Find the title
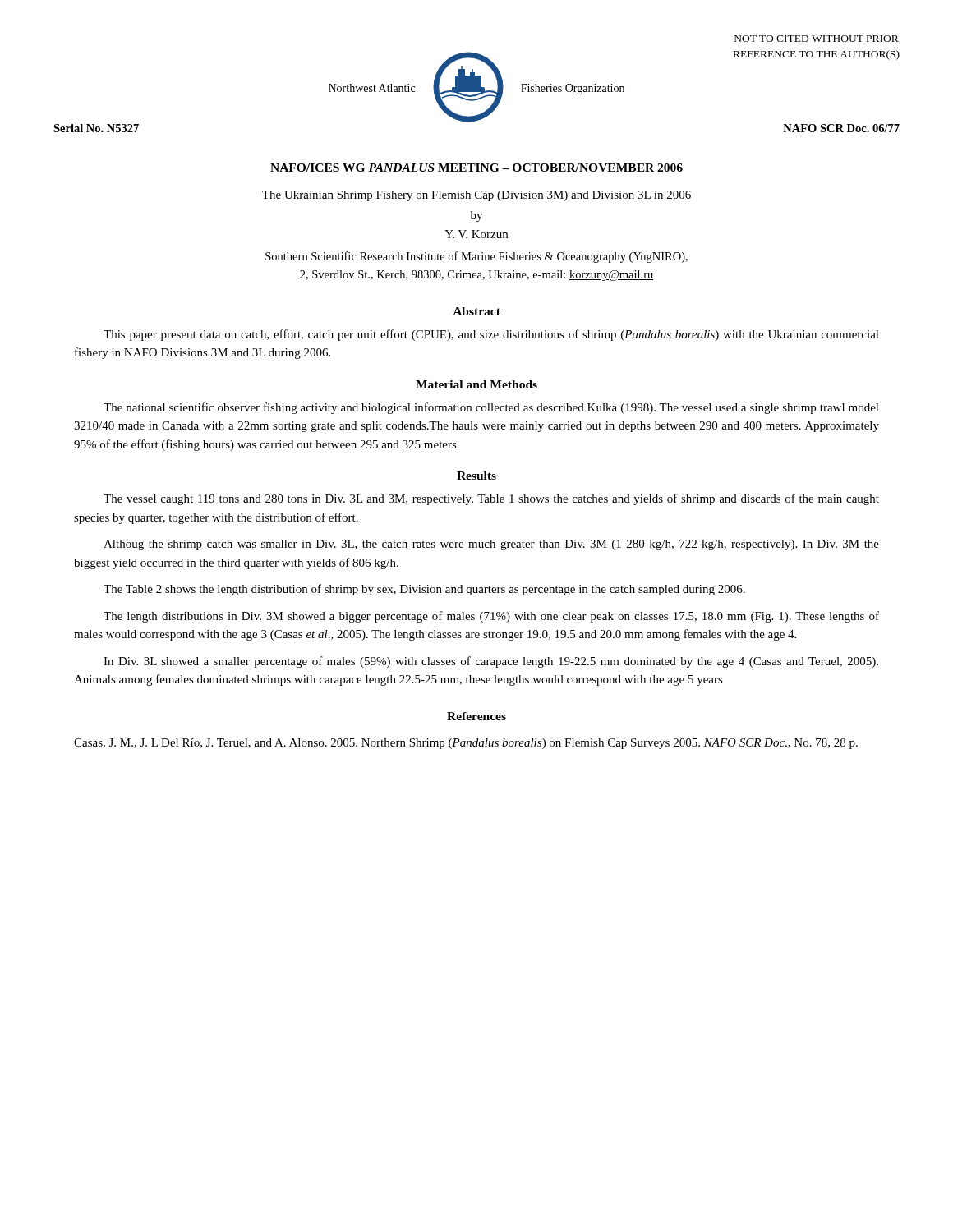The width and height of the screenshot is (953, 1232). tap(476, 167)
